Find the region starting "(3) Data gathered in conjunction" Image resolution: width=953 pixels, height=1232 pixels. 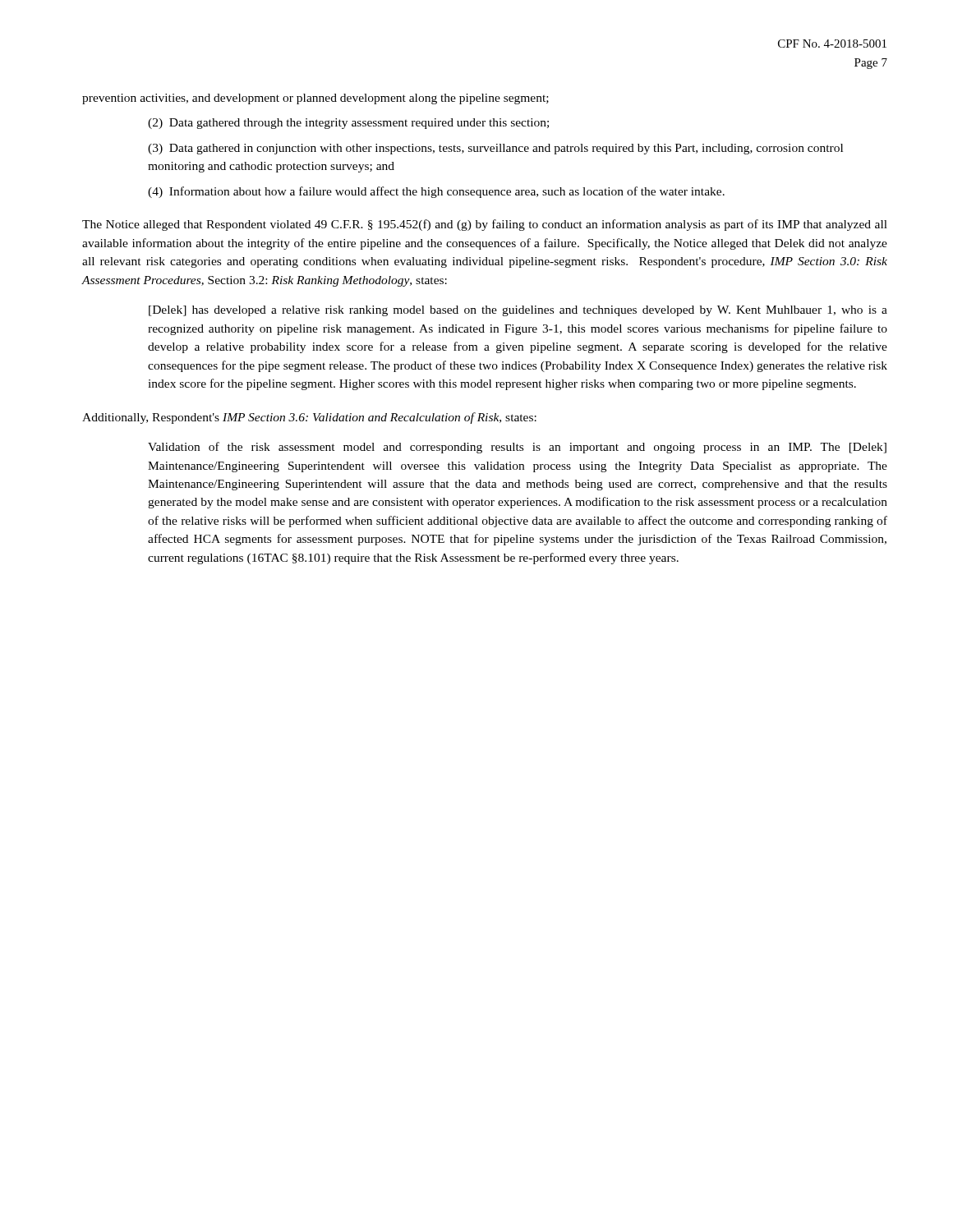[x=496, y=157]
